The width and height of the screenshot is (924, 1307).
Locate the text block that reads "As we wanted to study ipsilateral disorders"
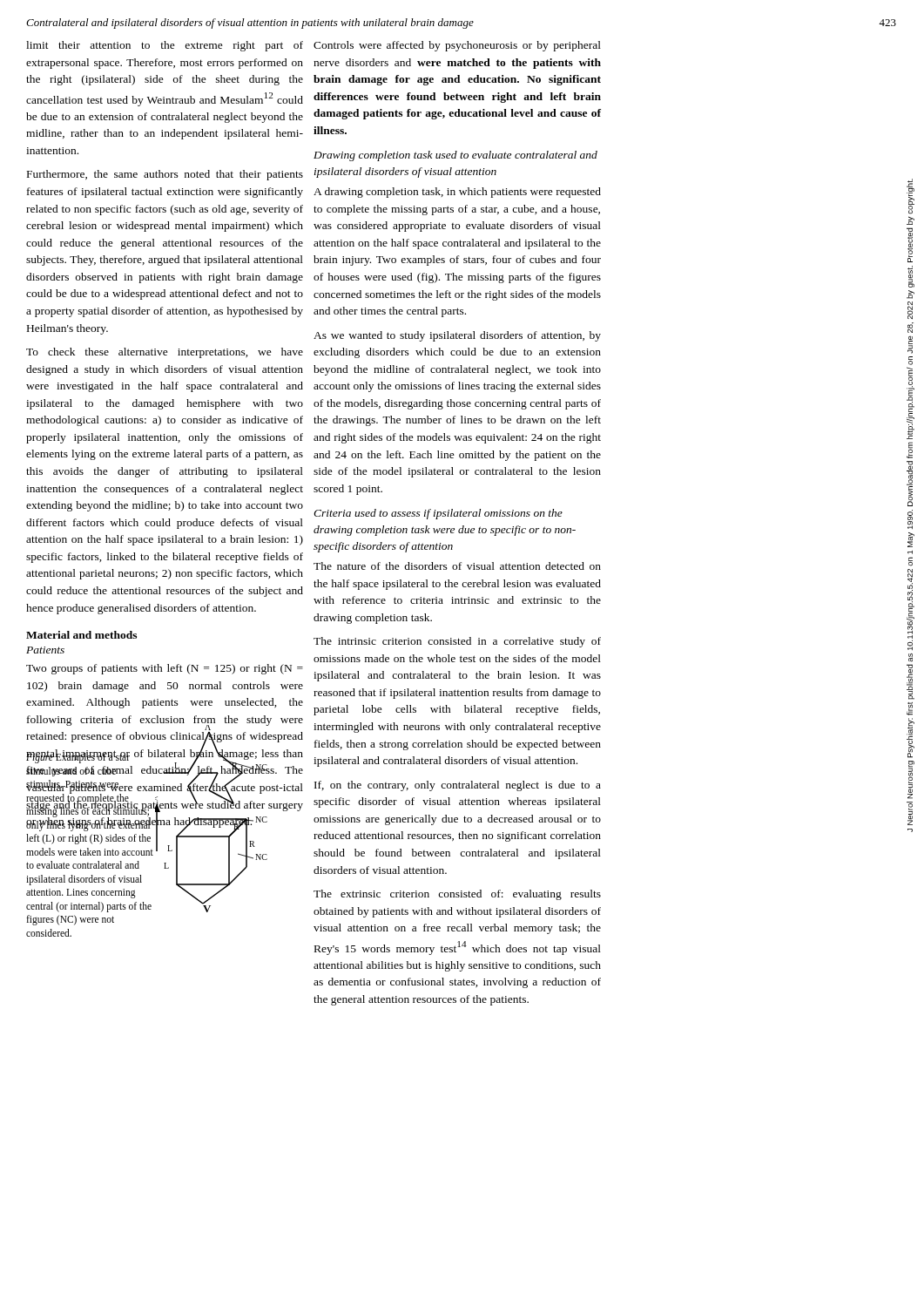[x=457, y=411]
